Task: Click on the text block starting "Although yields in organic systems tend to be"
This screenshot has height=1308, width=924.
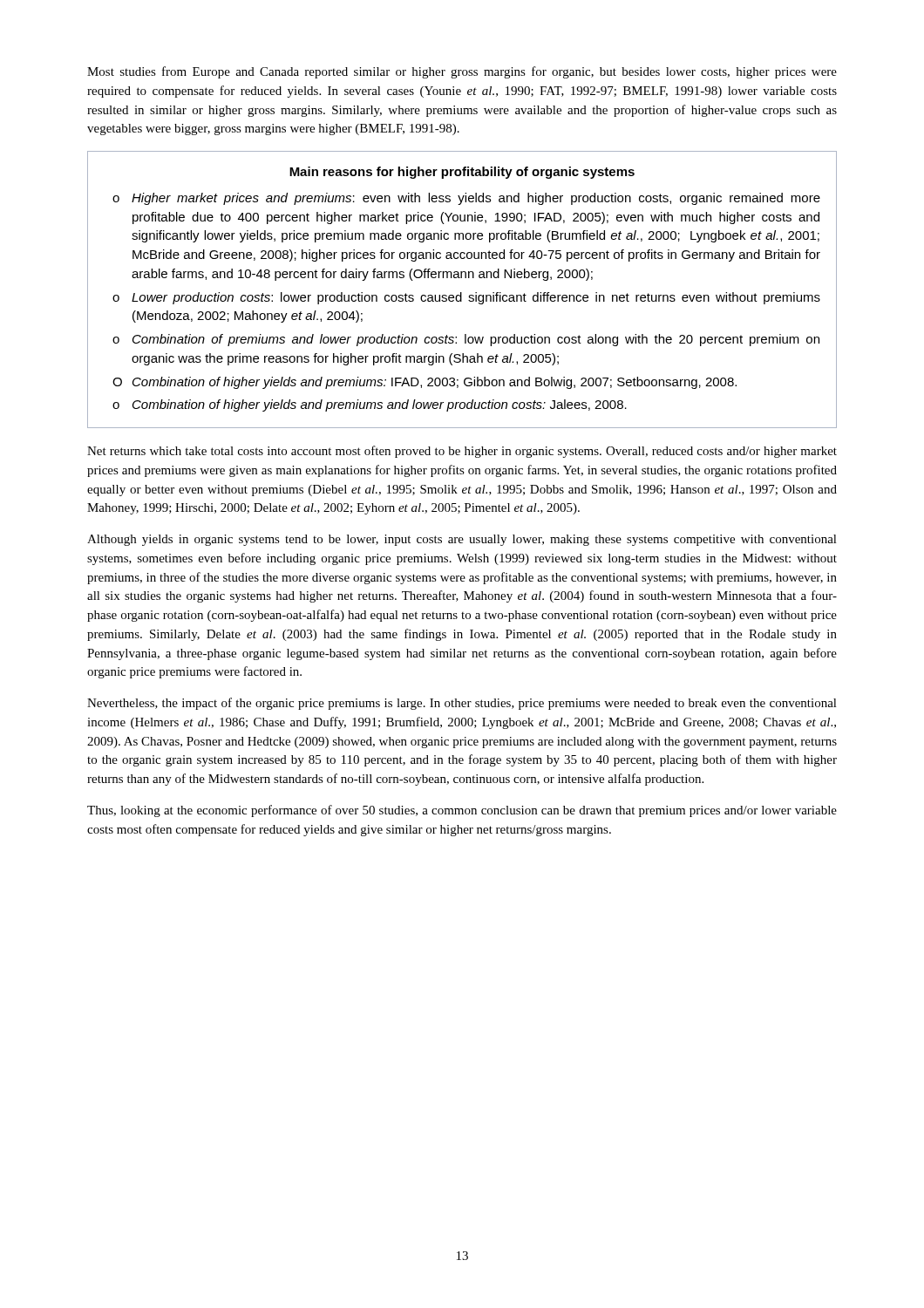Action: tap(462, 605)
